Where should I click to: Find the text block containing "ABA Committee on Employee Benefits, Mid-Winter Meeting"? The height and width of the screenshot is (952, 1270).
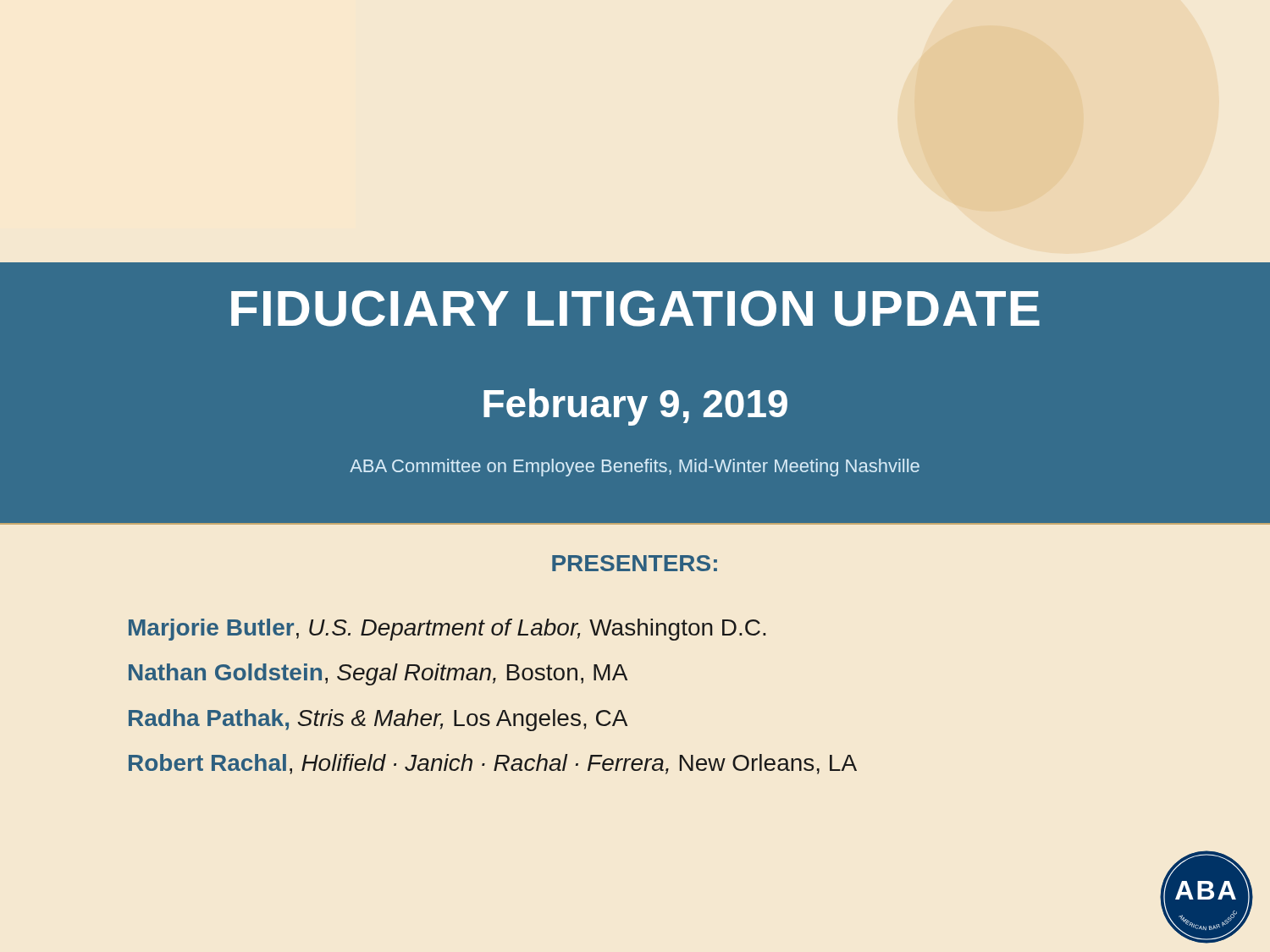click(x=635, y=466)
